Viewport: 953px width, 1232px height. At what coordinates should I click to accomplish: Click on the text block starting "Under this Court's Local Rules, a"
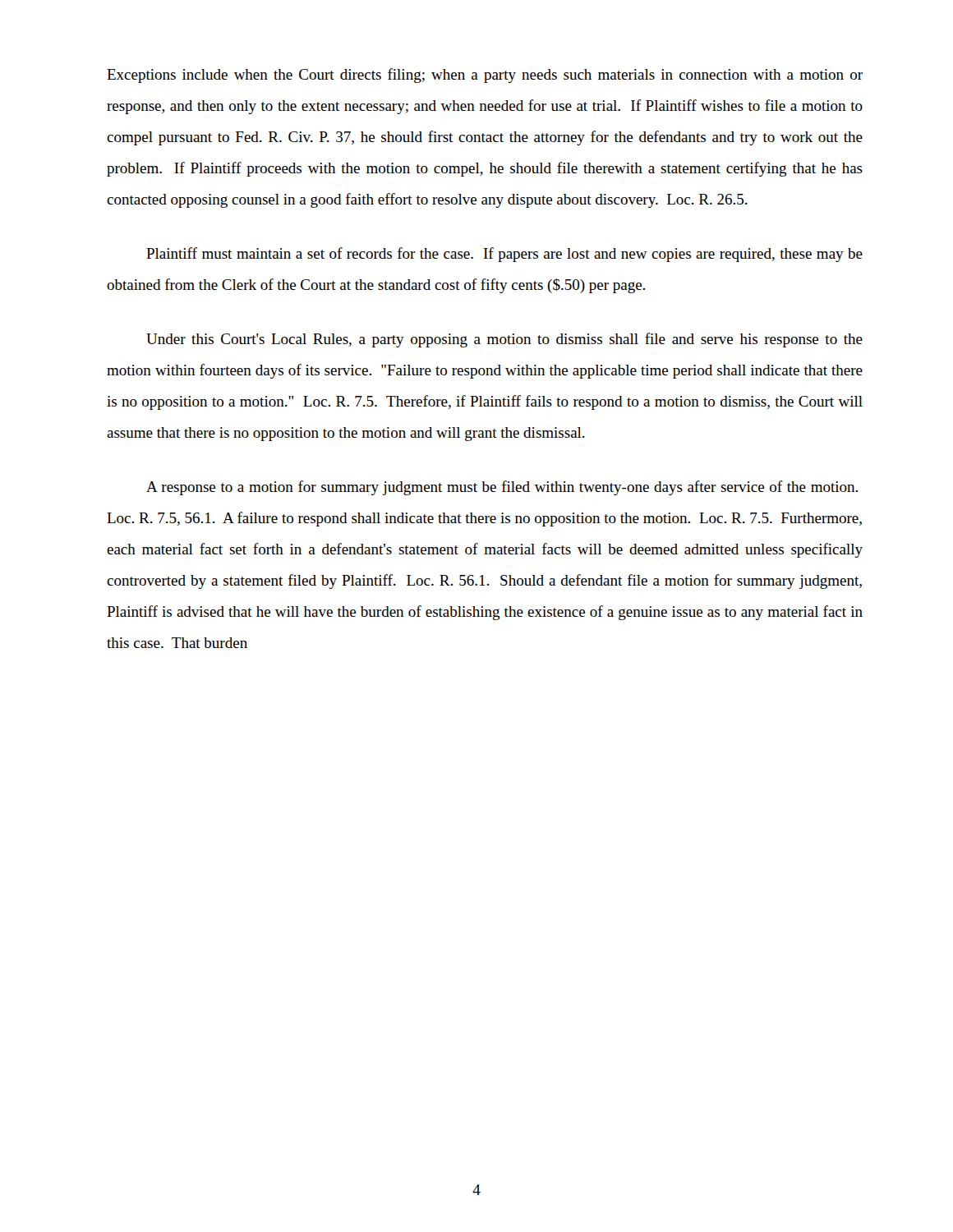tap(485, 386)
